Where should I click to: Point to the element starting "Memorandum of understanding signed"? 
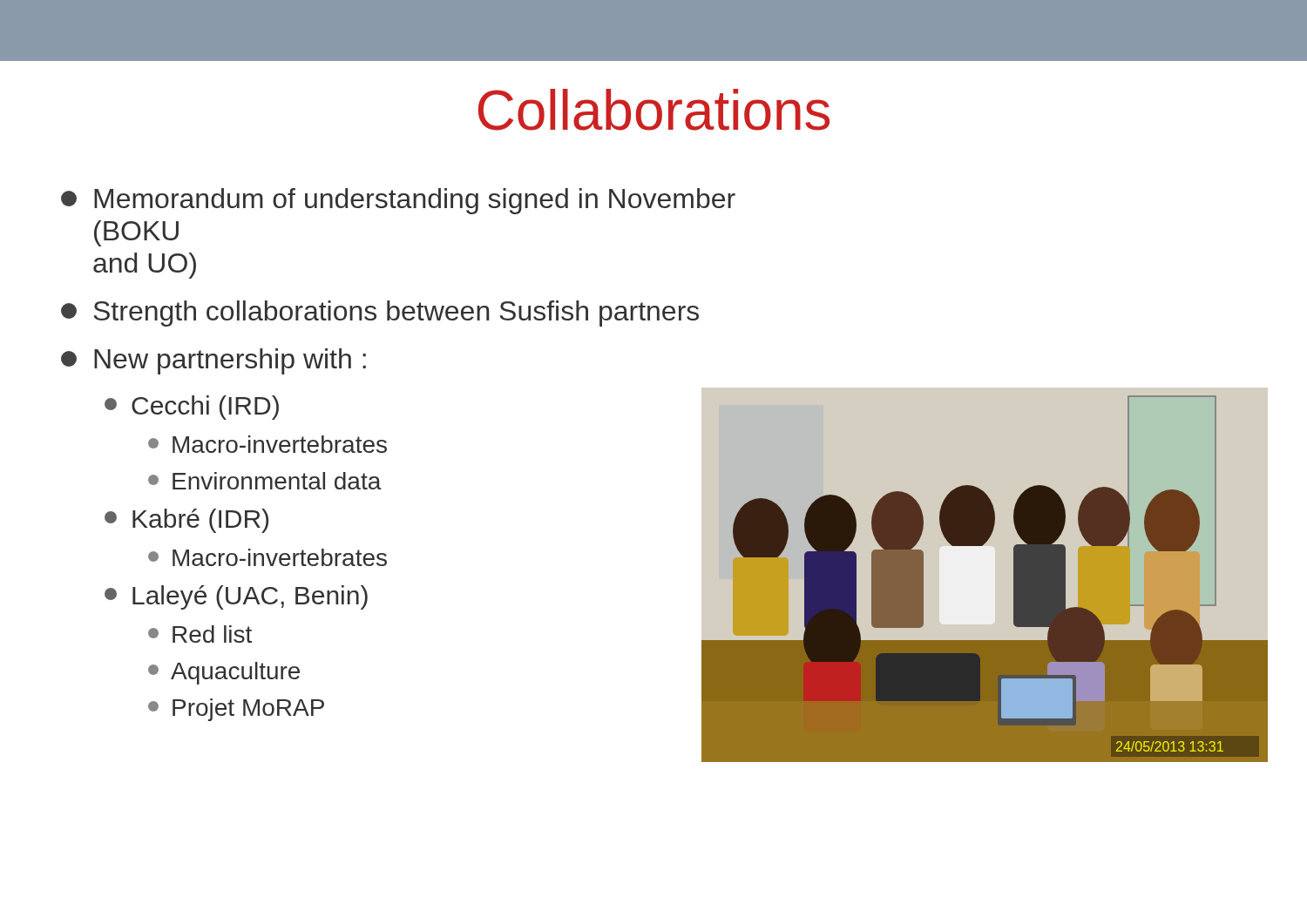[x=398, y=201]
